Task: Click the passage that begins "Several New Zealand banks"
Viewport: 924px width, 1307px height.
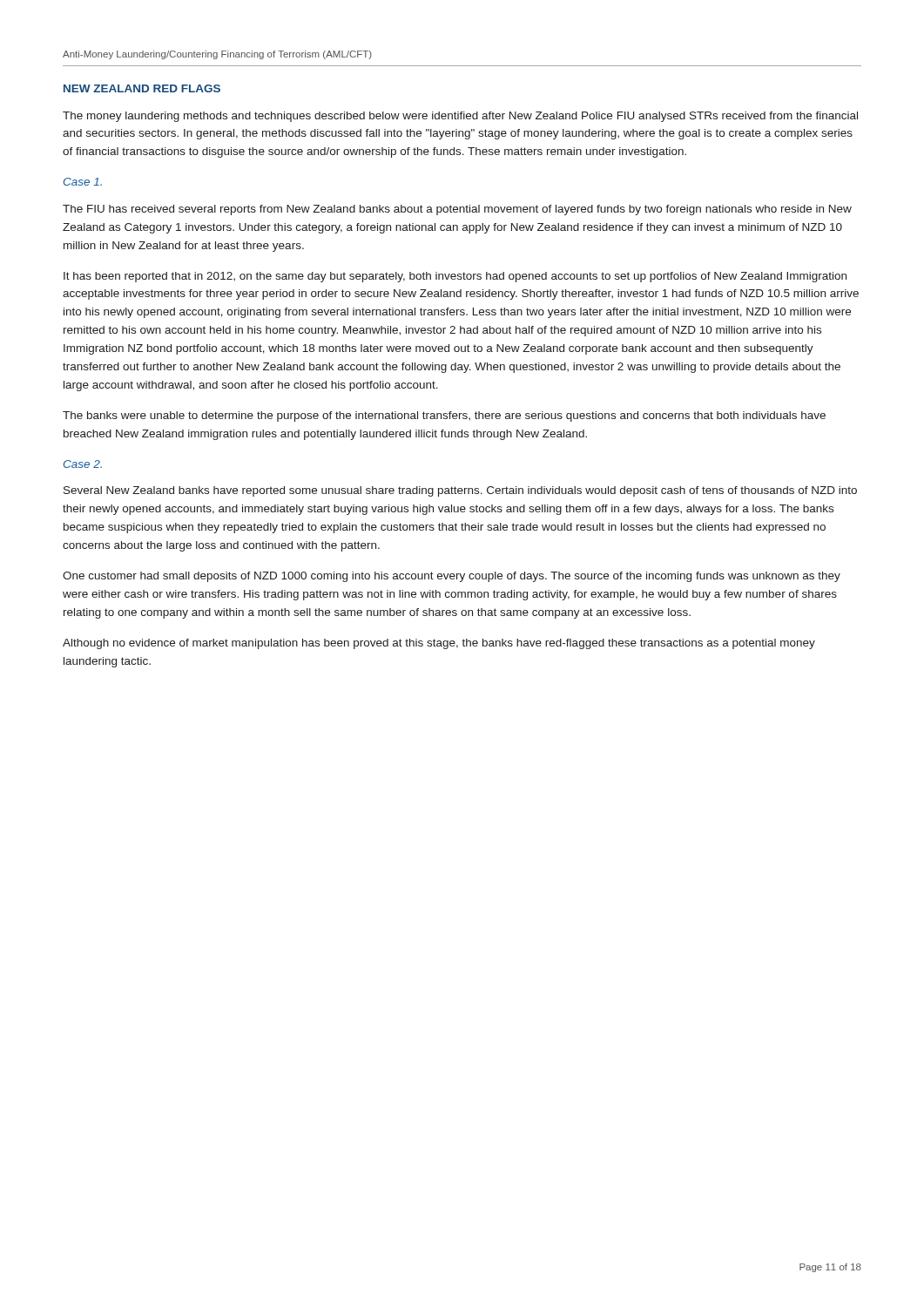Action: coord(462,519)
